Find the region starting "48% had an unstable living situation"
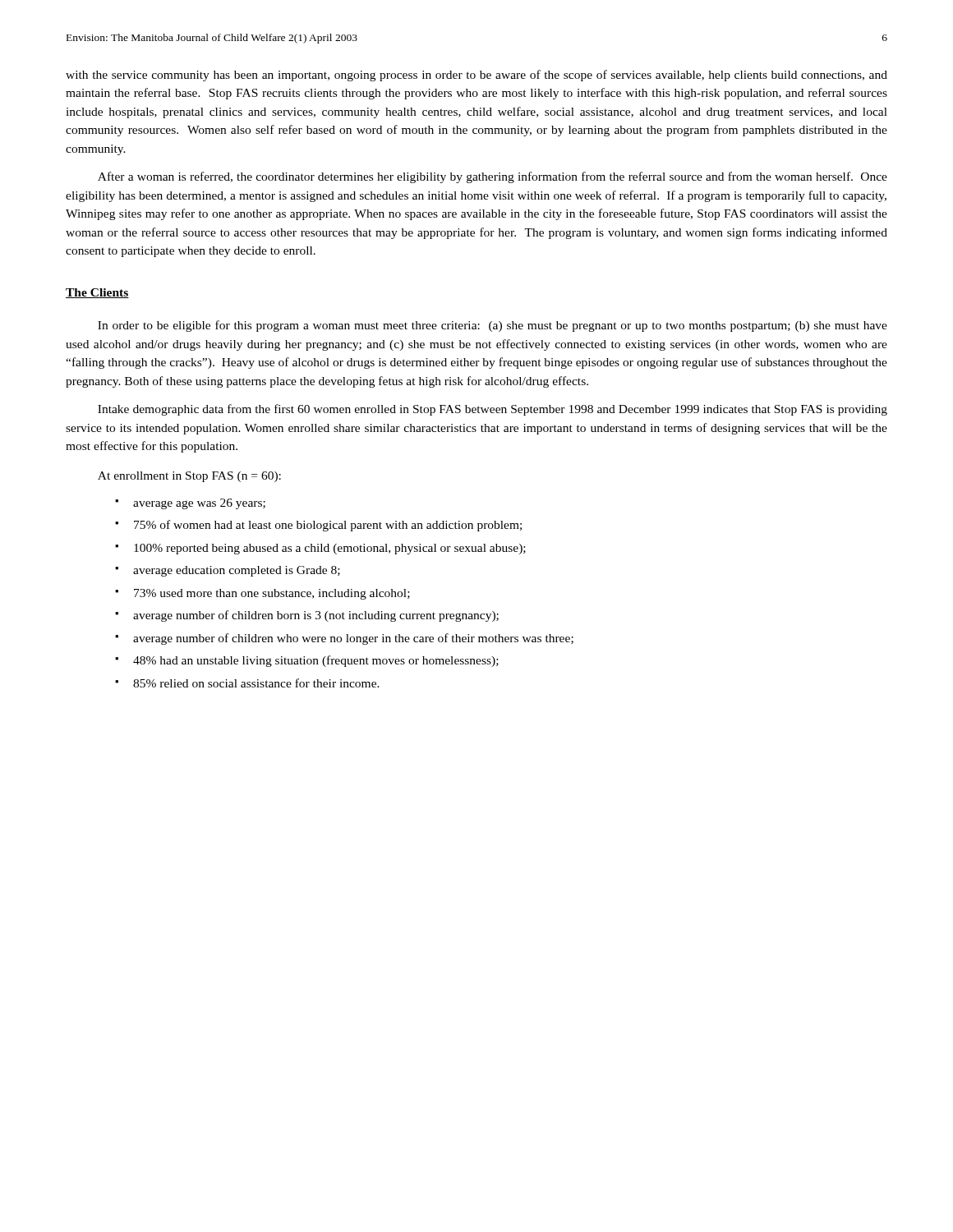The width and height of the screenshot is (953, 1232). [x=316, y=660]
